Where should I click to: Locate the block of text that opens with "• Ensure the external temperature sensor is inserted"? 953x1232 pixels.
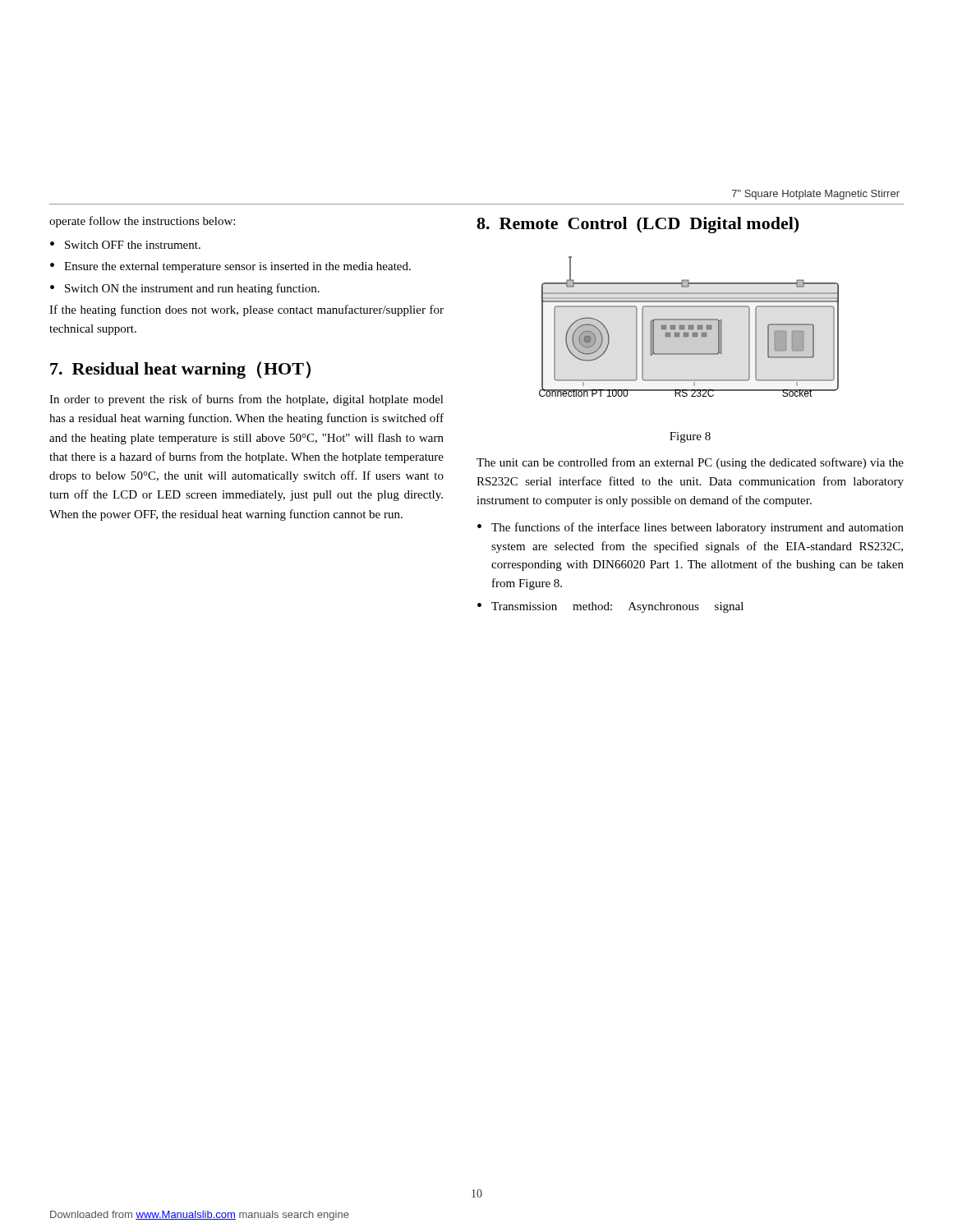230,266
